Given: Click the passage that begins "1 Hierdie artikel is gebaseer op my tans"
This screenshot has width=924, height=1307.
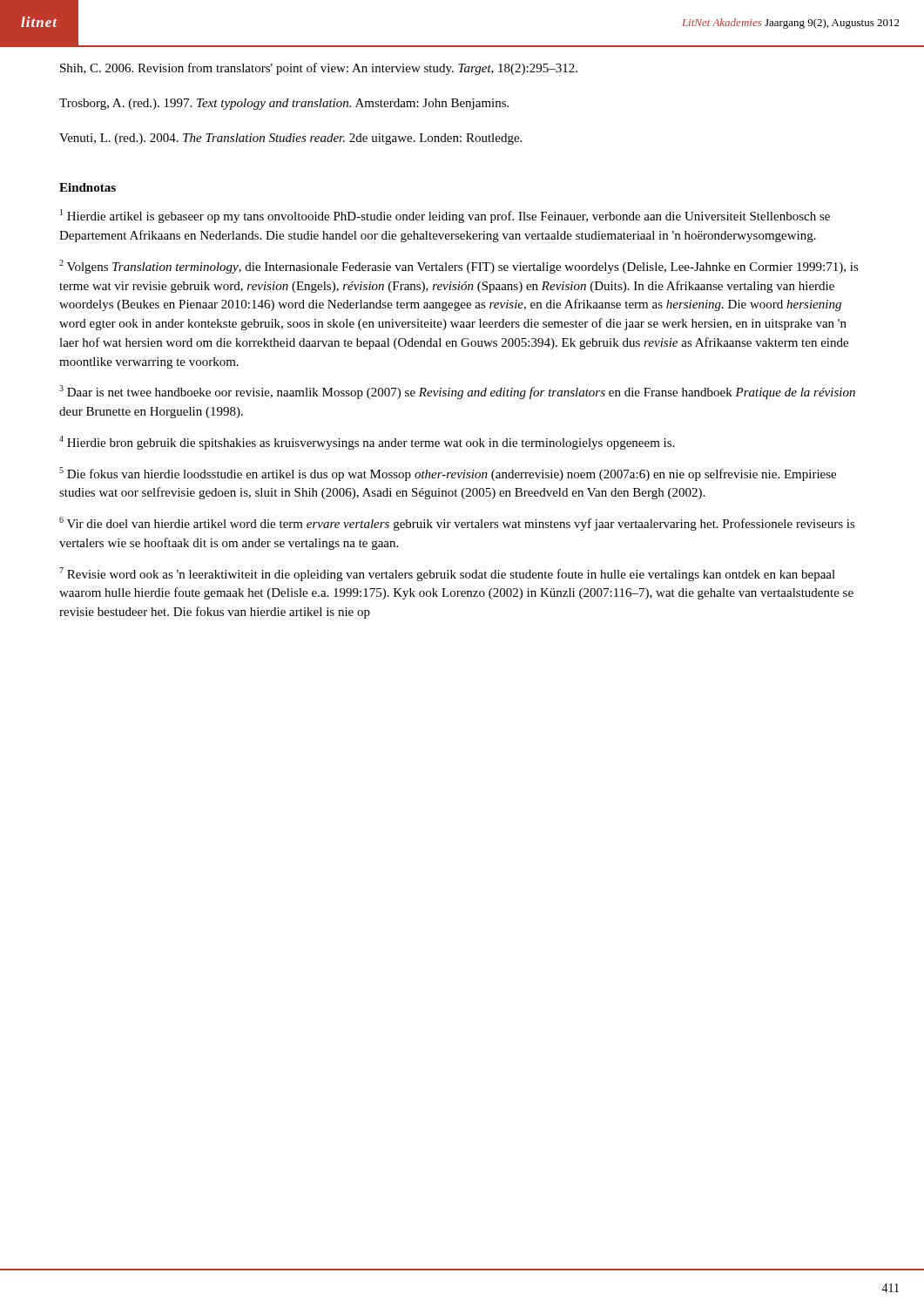Looking at the screenshot, I should [x=445, y=225].
